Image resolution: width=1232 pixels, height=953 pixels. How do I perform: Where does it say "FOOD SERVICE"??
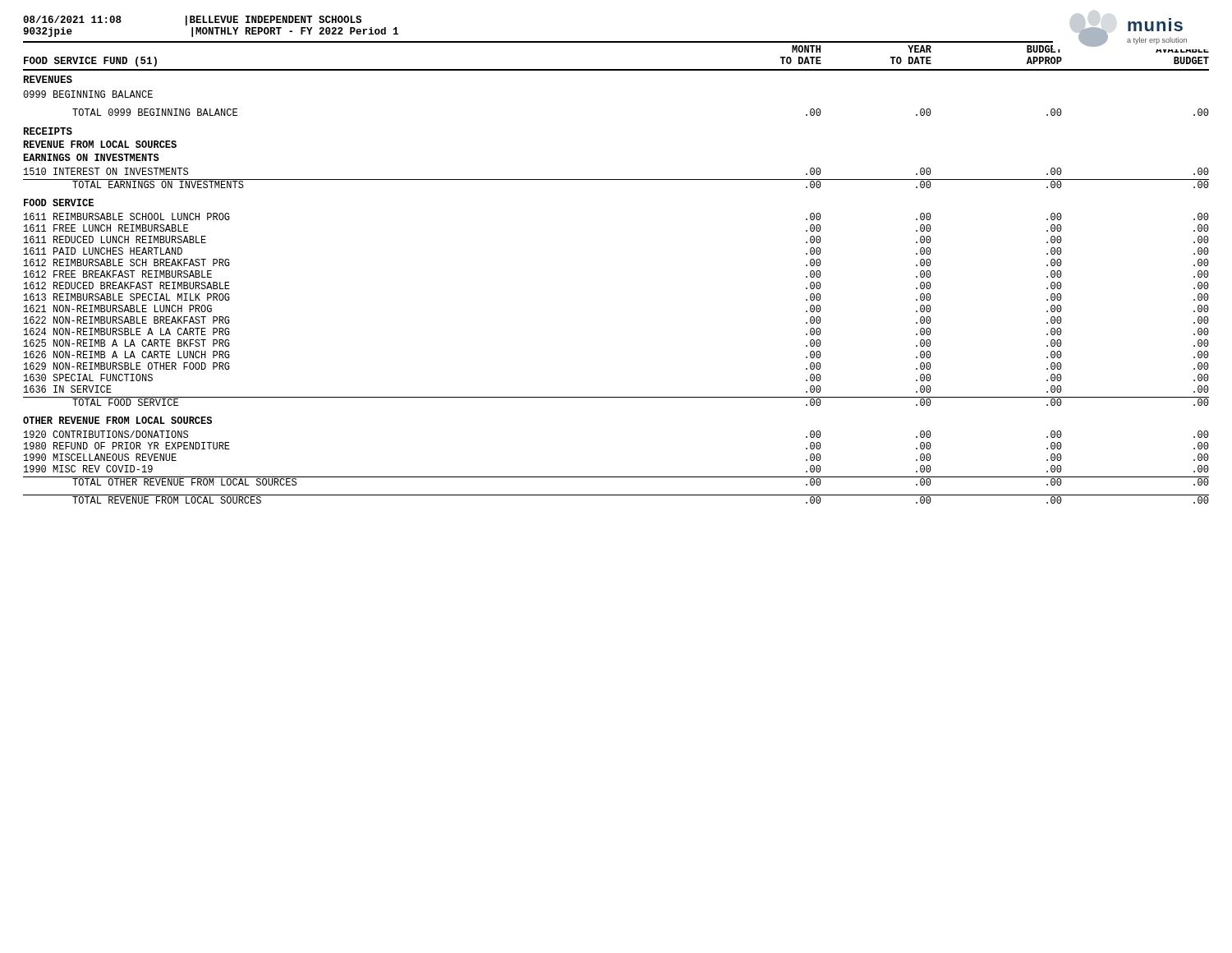point(59,204)
